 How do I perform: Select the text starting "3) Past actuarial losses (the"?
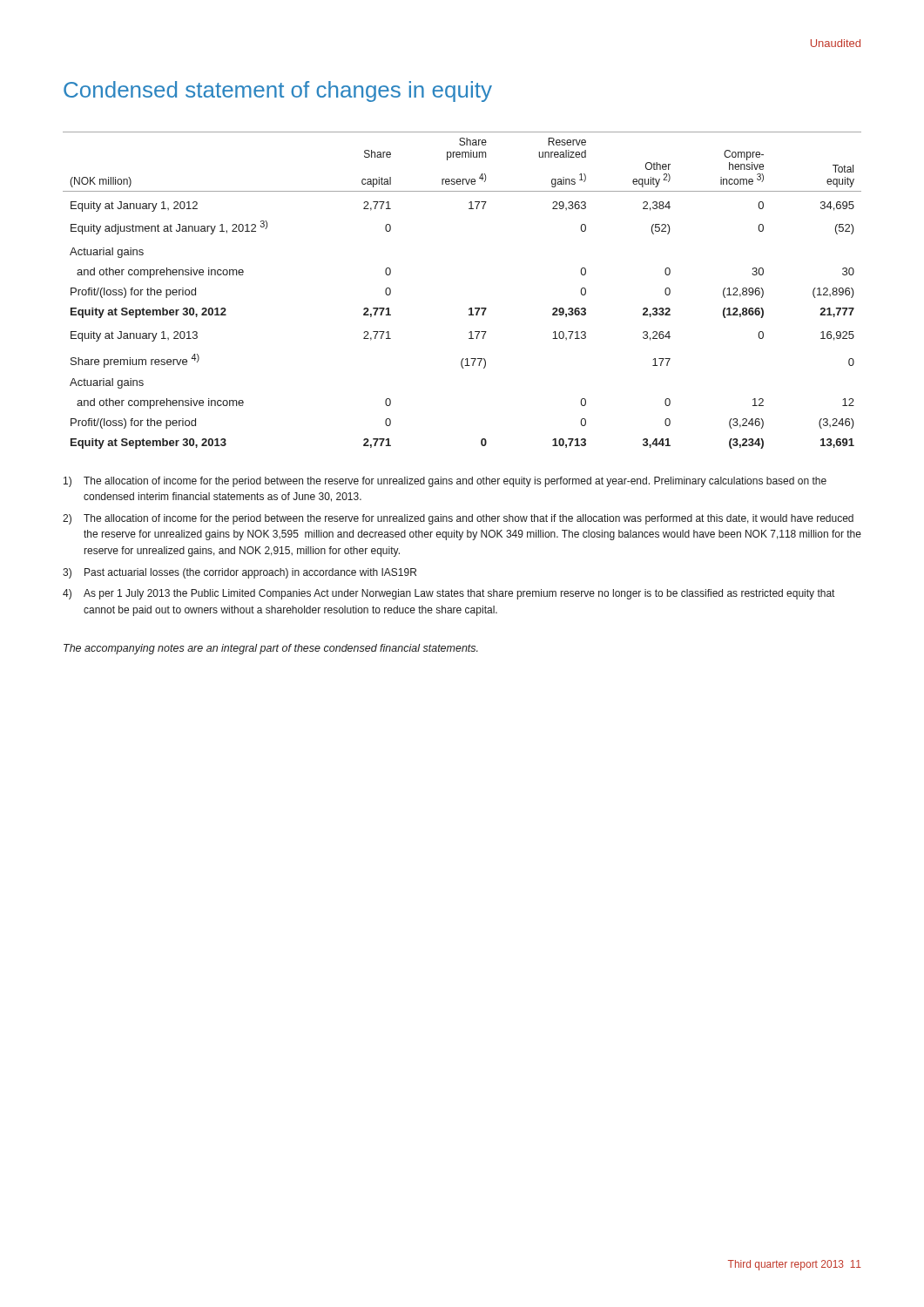(239, 573)
